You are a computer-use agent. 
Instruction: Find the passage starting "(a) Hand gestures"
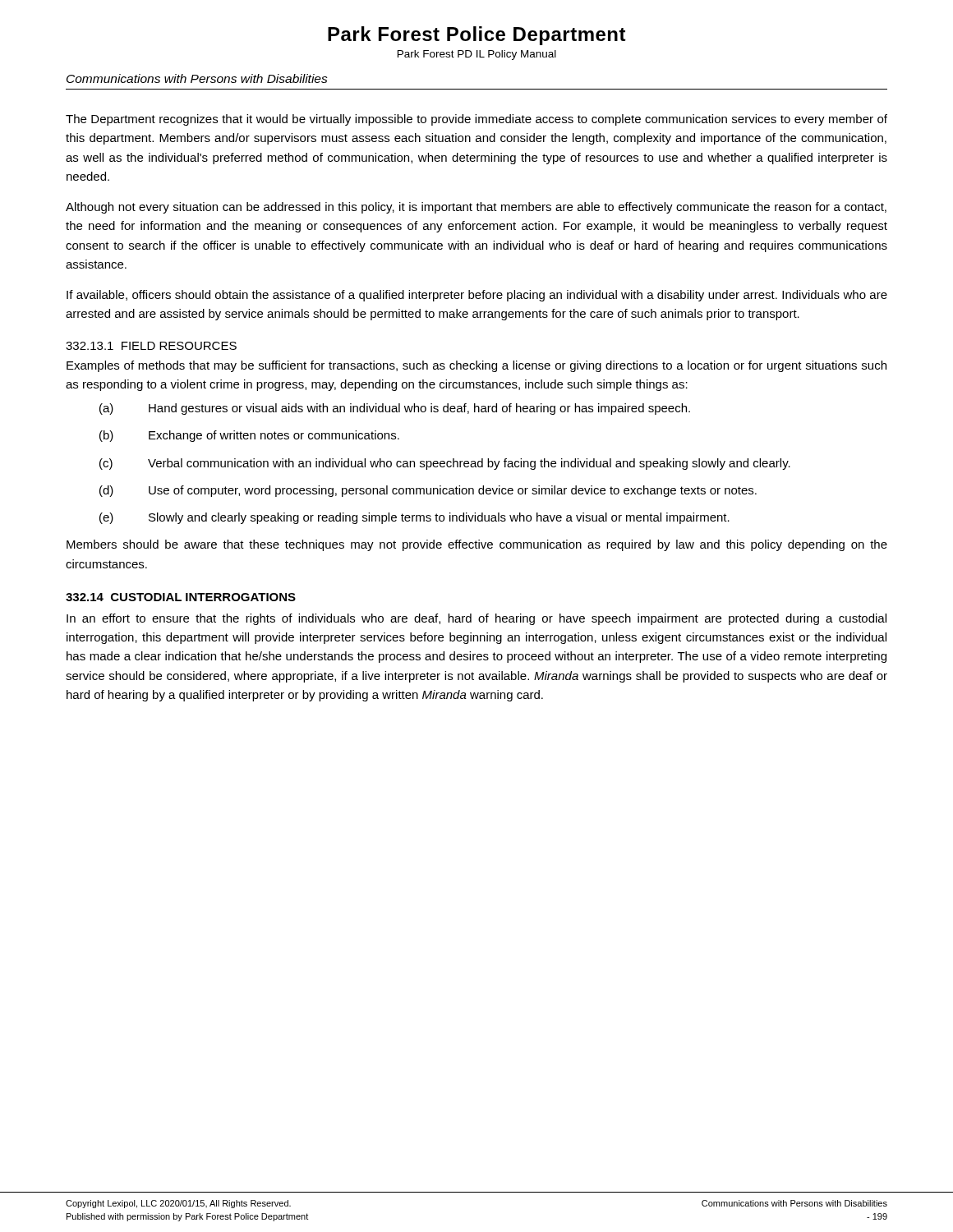[476, 408]
